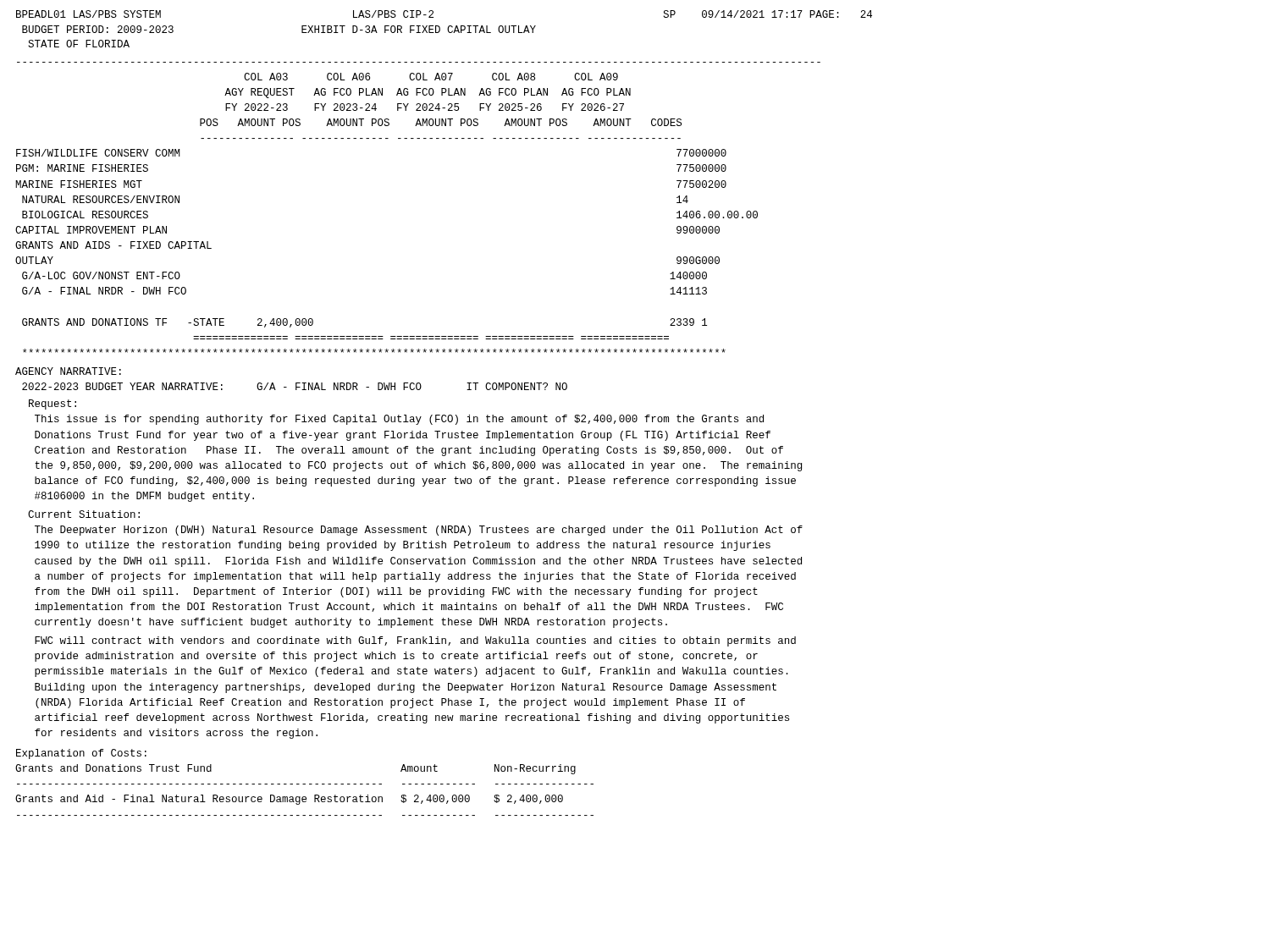Locate the text block containing "2022-2023 BUDGET YEAR NARRATIVE: G/A - FINAL NRDR"
Viewport: 1270px width, 952px height.
point(295,386)
